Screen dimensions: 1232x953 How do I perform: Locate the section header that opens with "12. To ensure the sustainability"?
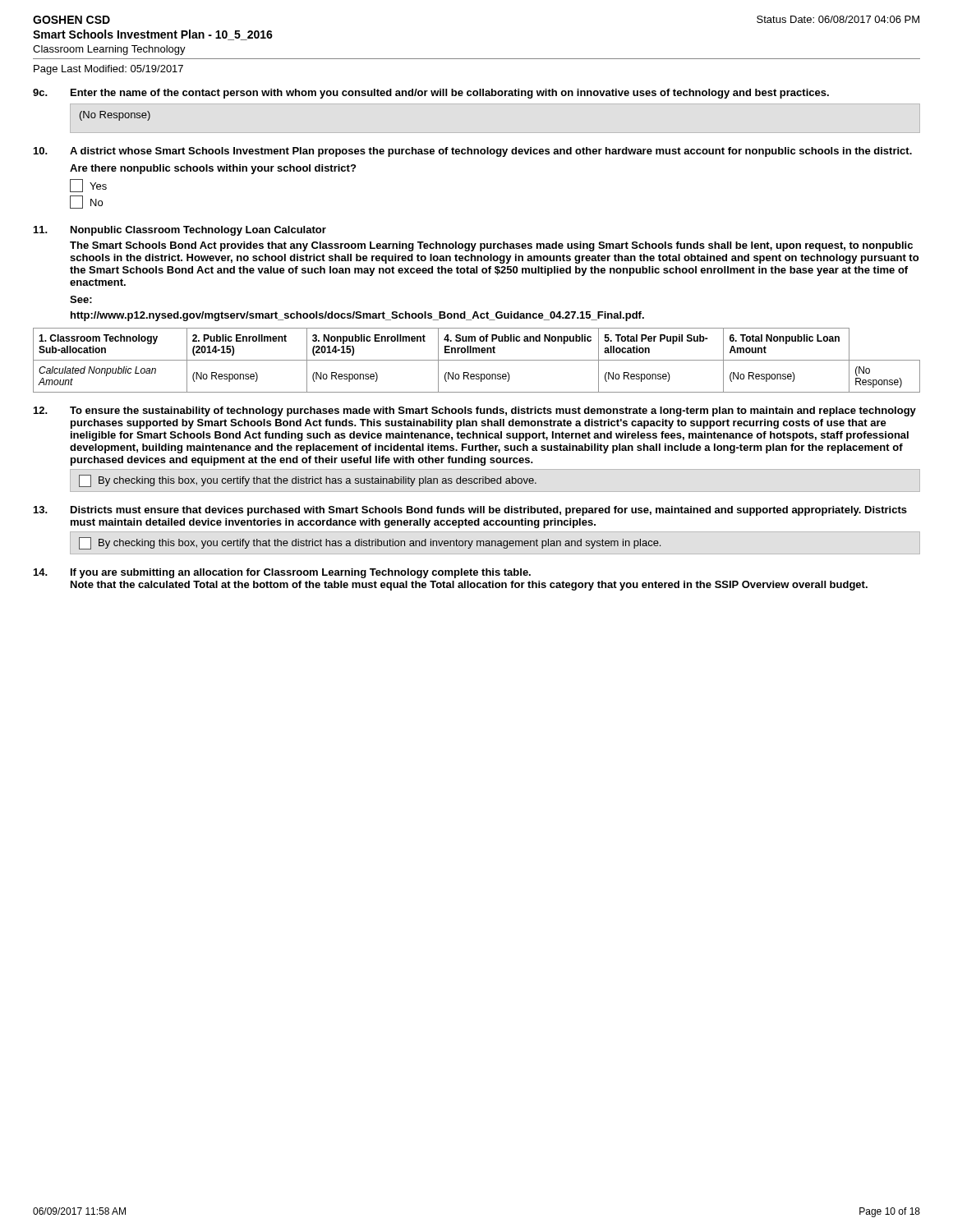pos(476,435)
